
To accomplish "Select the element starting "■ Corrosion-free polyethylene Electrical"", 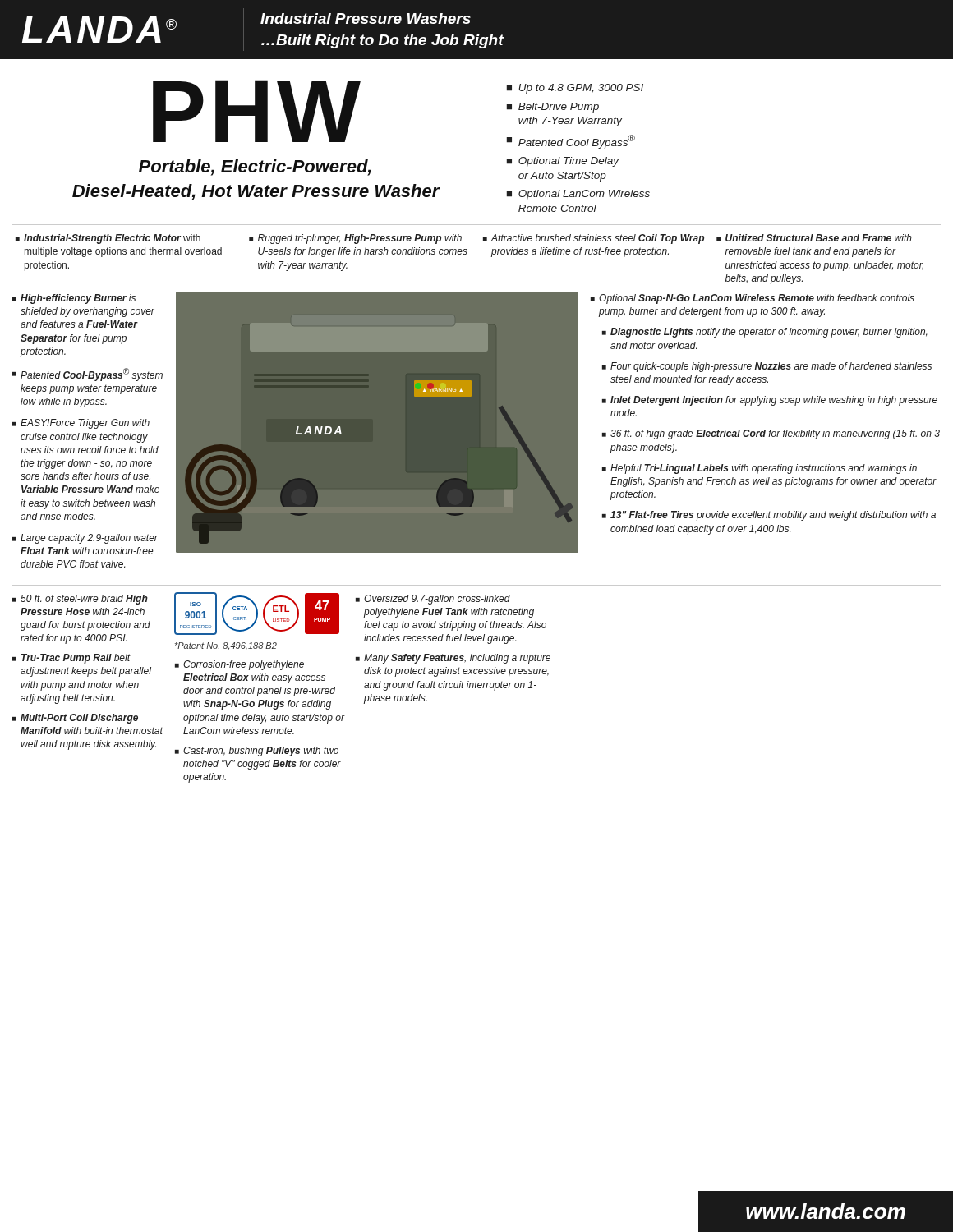I will (x=260, y=698).
